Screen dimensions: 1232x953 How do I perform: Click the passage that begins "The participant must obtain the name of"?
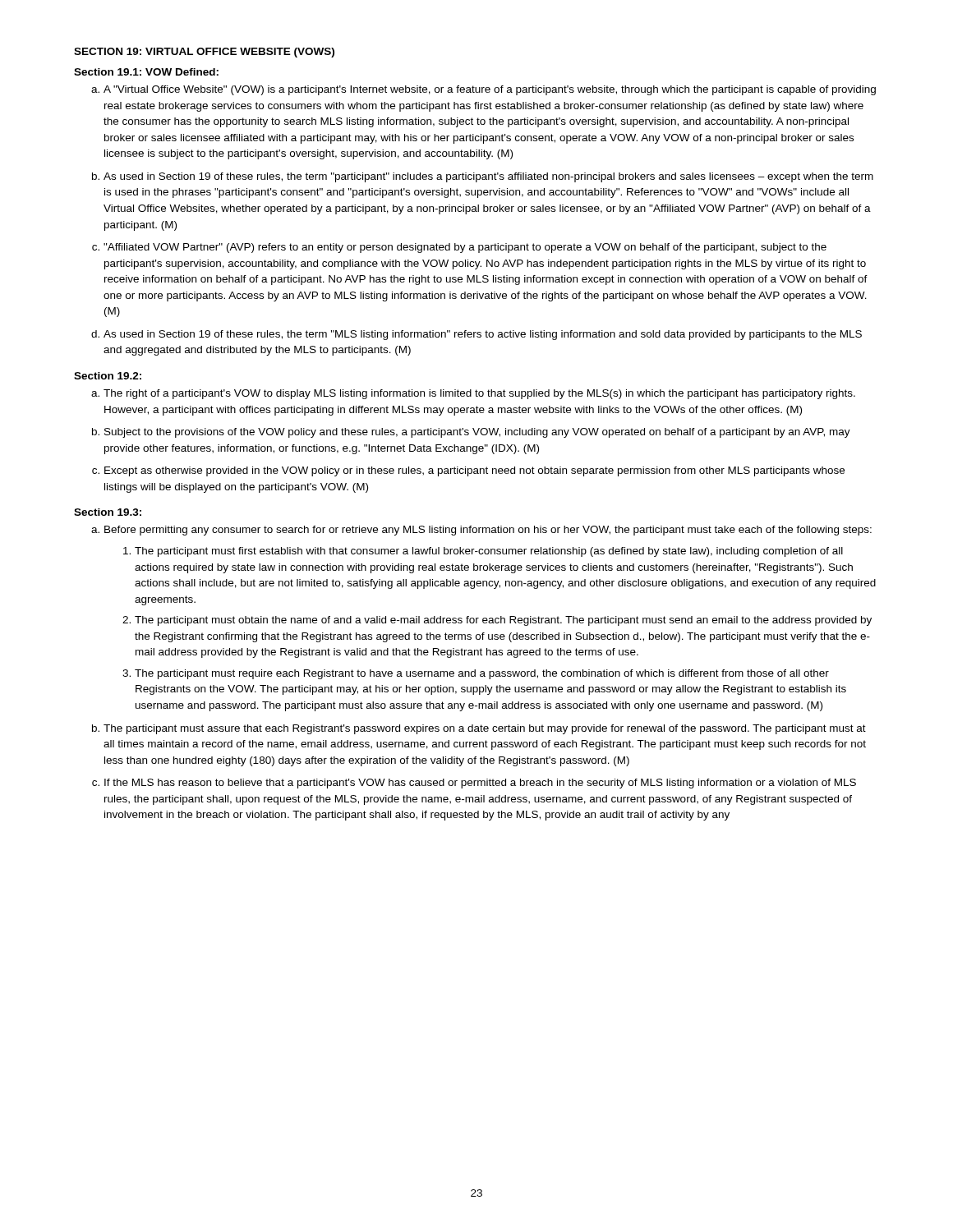tap(503, 636)
